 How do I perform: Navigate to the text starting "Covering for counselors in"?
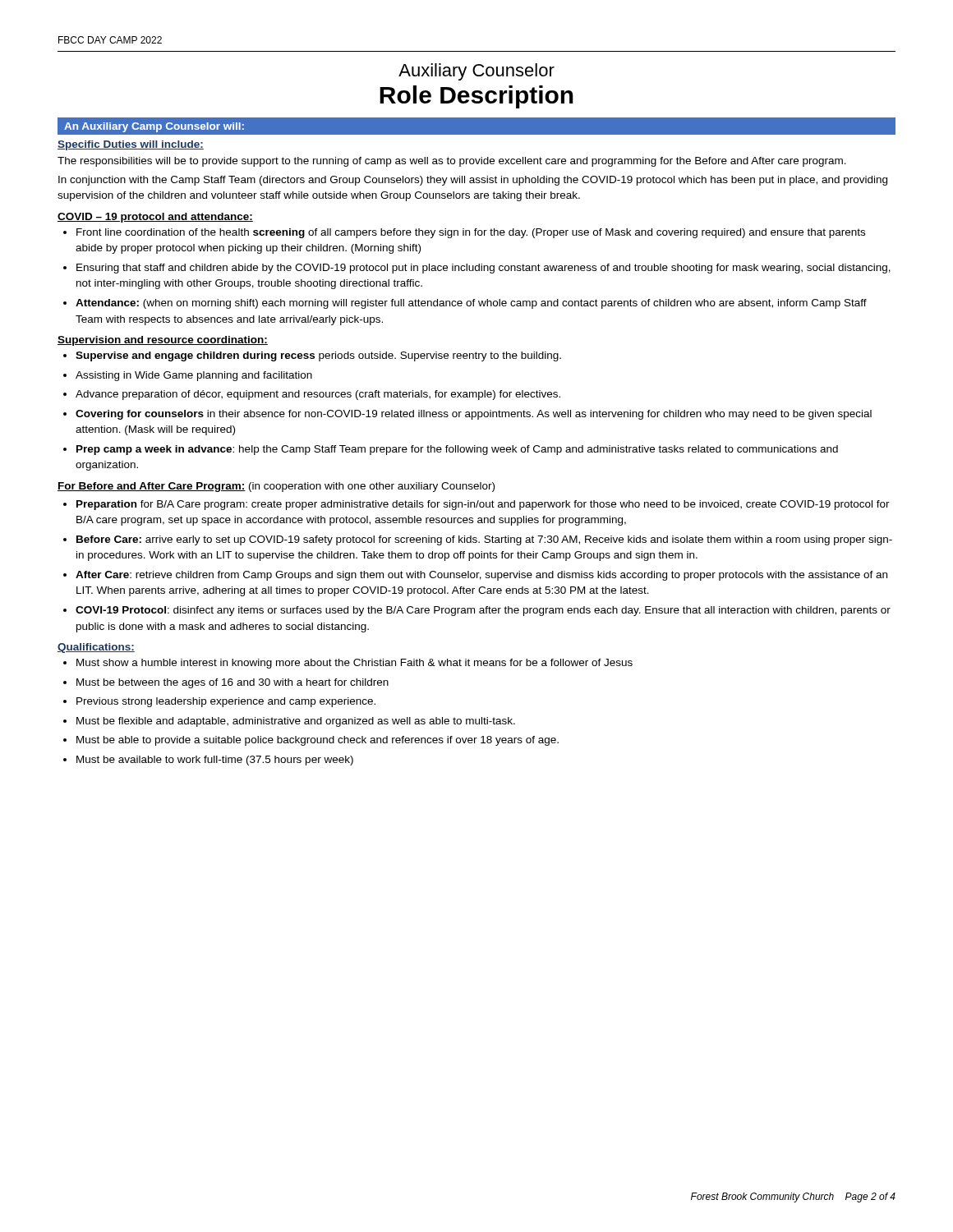coord(474,421)
